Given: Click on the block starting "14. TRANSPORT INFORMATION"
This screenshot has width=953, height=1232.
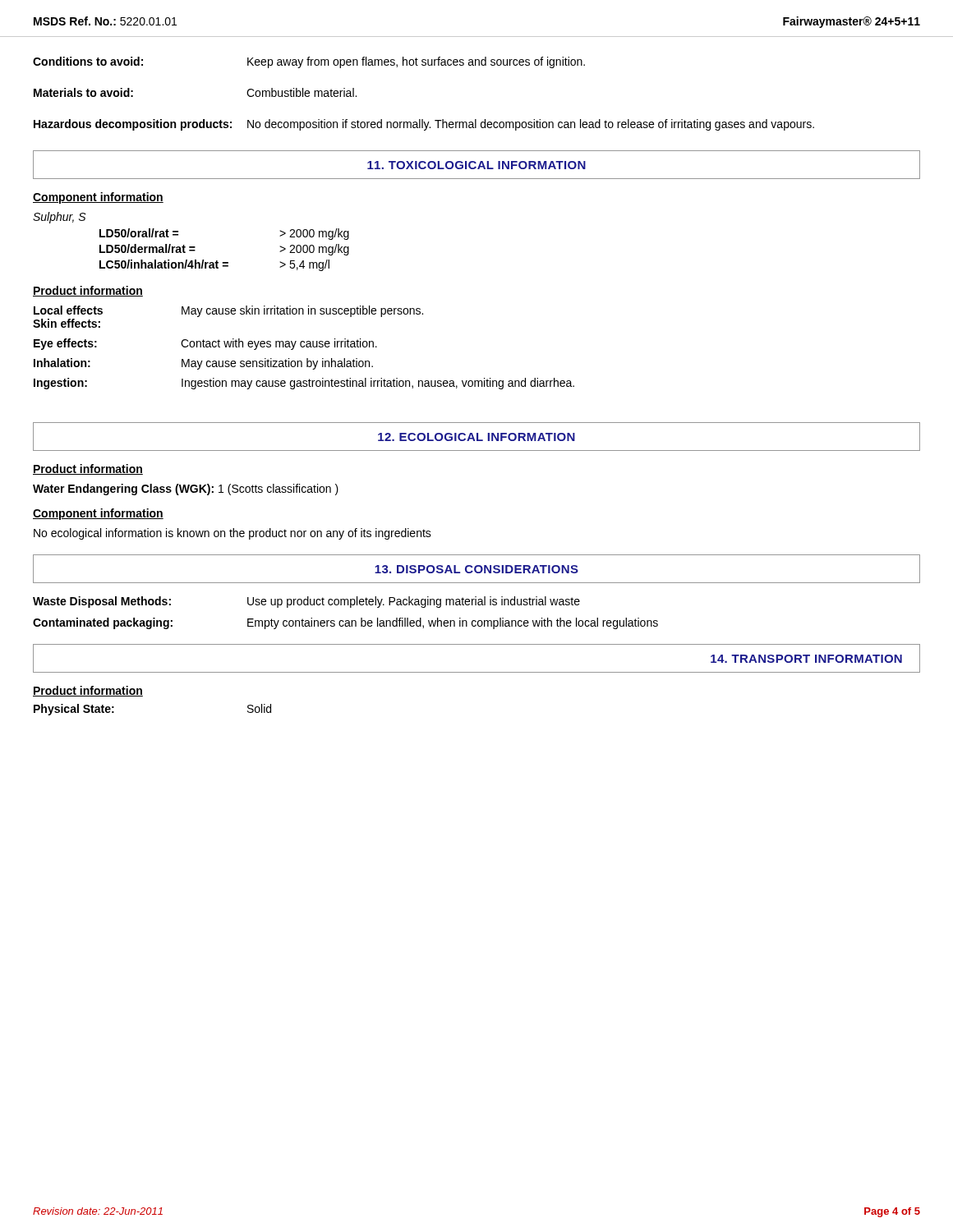Looking at the screenshot, I should (x=806, y=658).
